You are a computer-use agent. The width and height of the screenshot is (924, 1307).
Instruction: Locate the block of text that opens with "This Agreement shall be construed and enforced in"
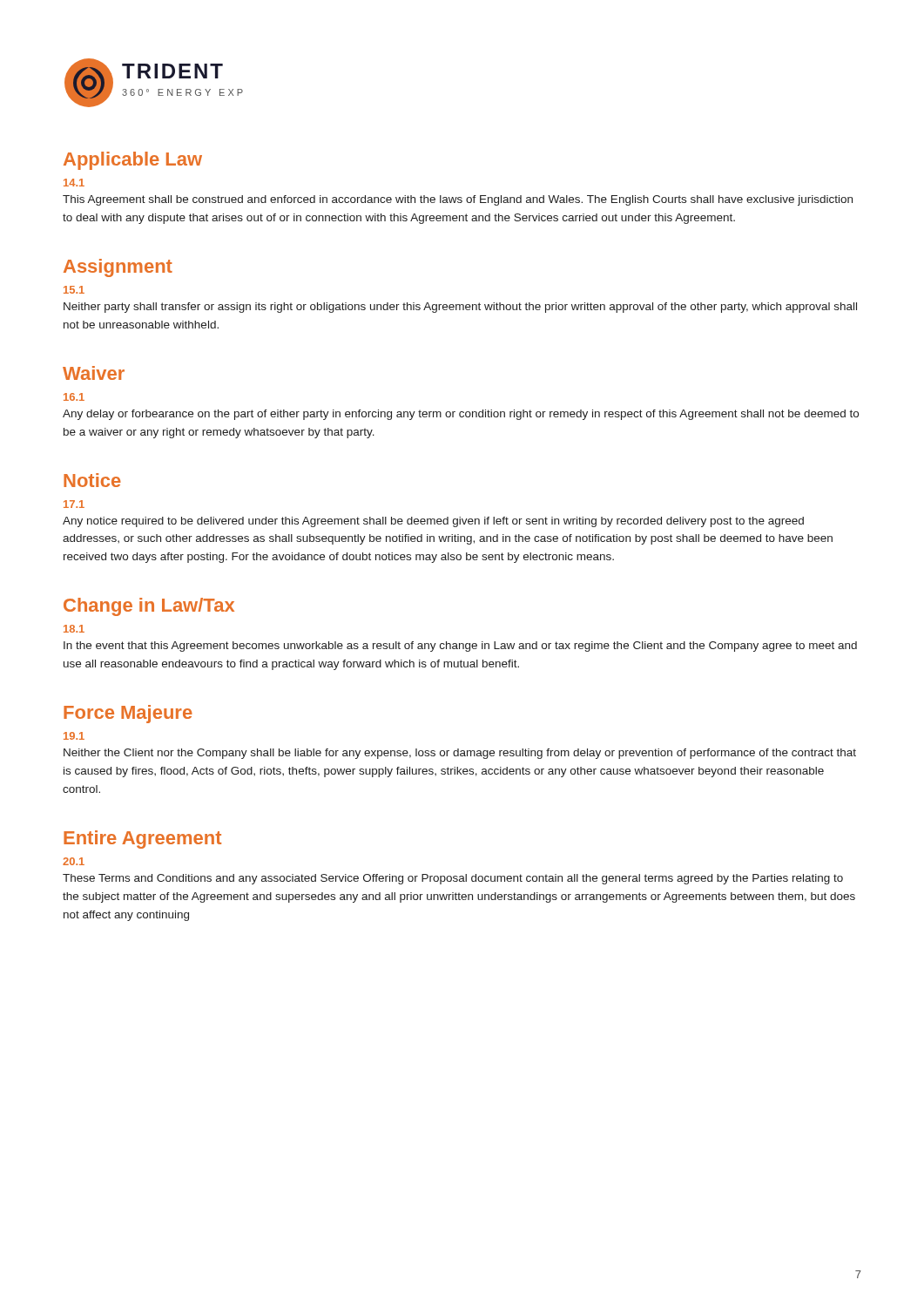click(458, 208)
